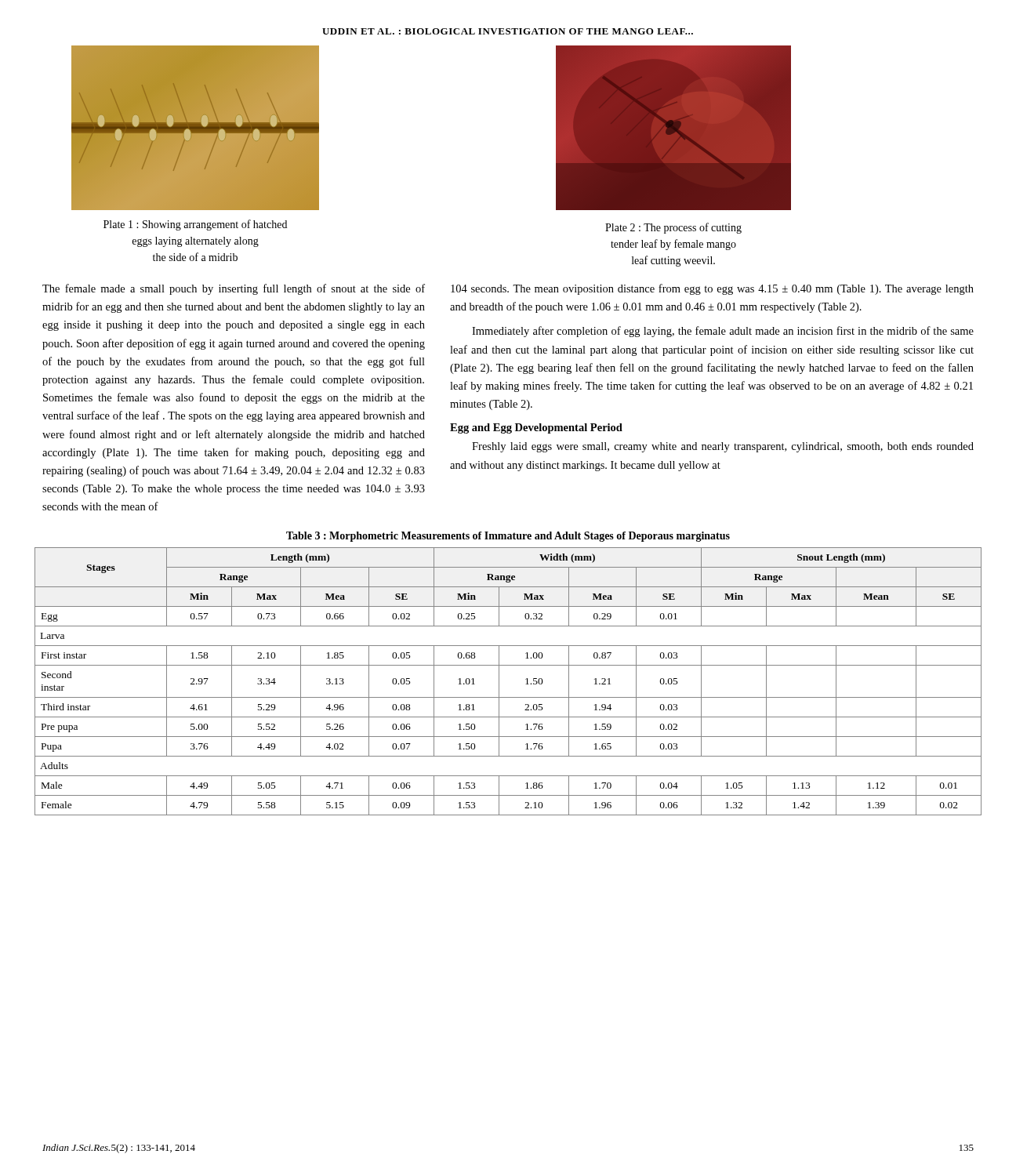
Task: Click on the element starting "104 seconds. The mean oviposition"
Action: tap(712, 298)
